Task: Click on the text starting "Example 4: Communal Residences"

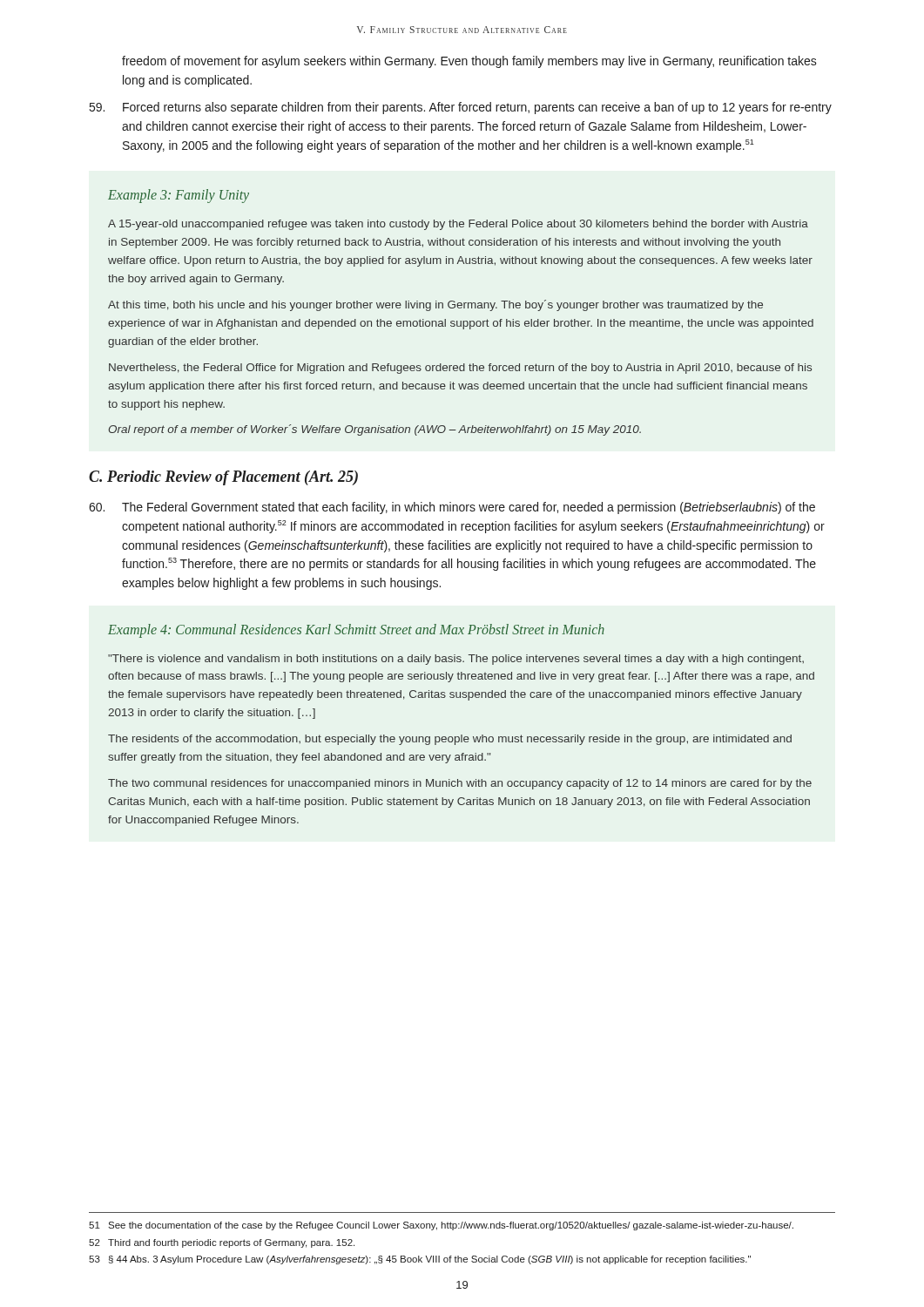Action: (356, 629)
